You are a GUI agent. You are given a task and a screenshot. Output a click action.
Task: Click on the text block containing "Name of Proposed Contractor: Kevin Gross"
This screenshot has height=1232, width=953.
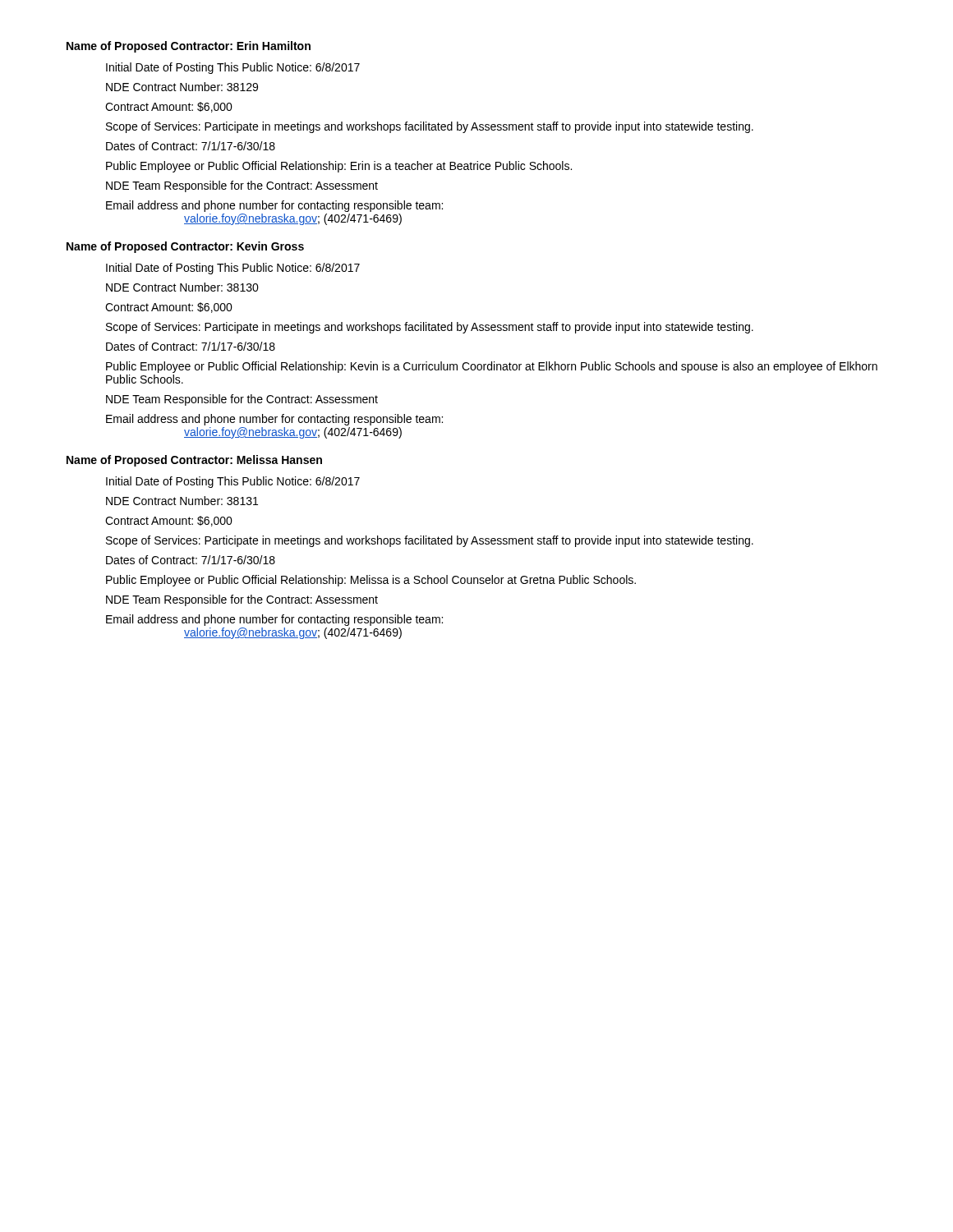[476, 339]
